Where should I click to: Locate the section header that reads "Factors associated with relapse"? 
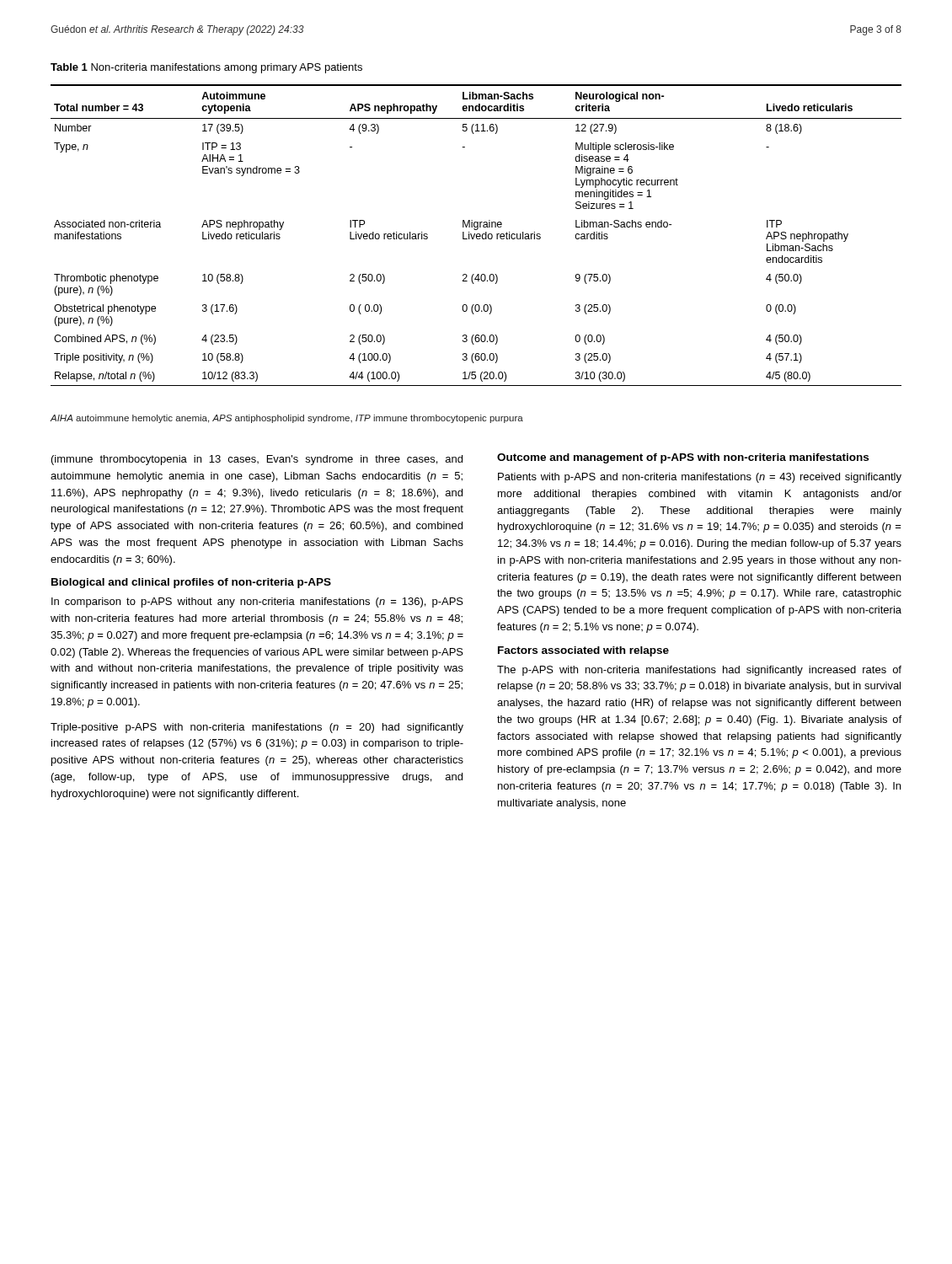coord(583,650)
